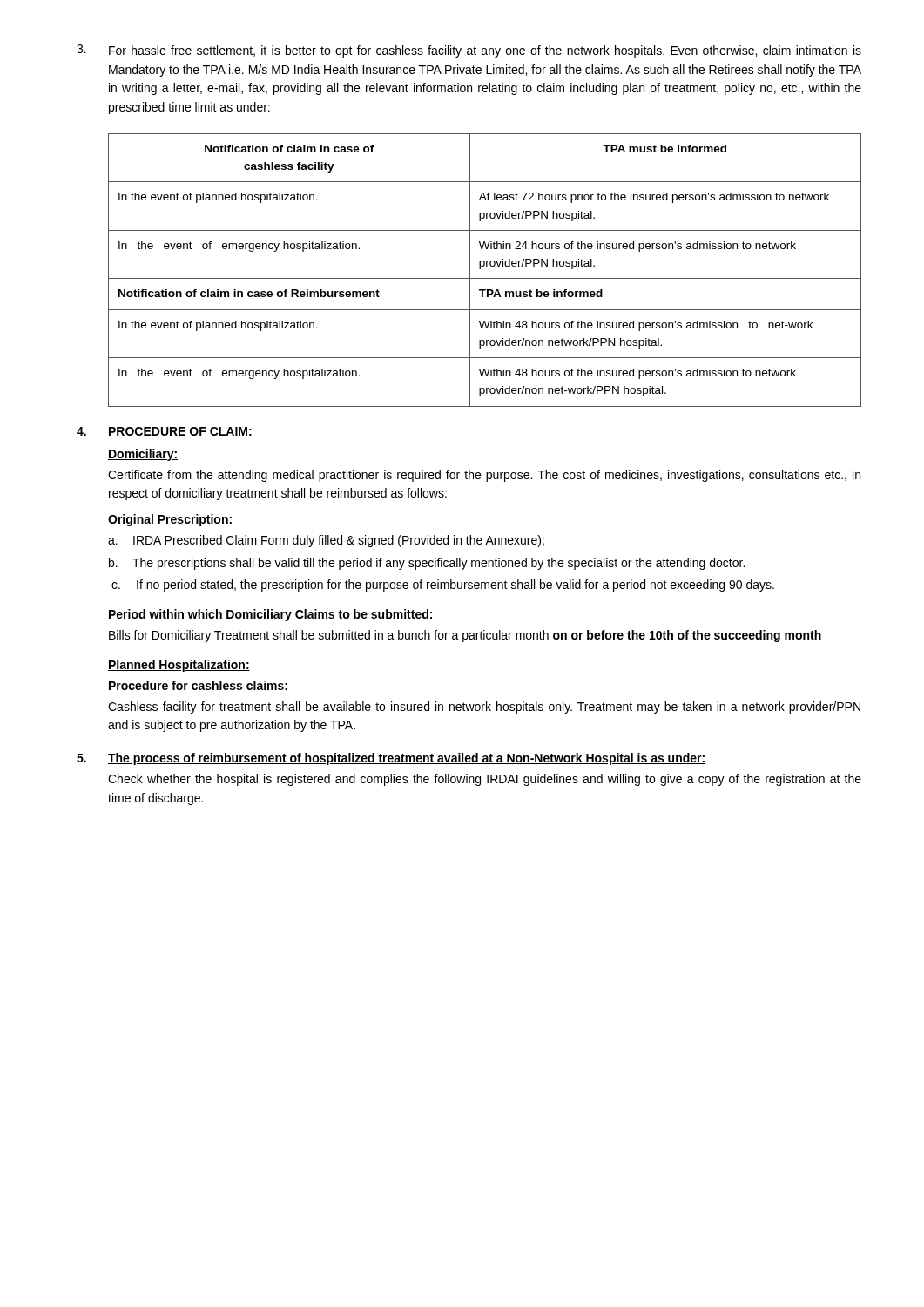The height and width of the screenshot is (1307, 924).
Task: Point to the element starting "c.If no period stated, the prescription for the"
Action: (443, 586)
